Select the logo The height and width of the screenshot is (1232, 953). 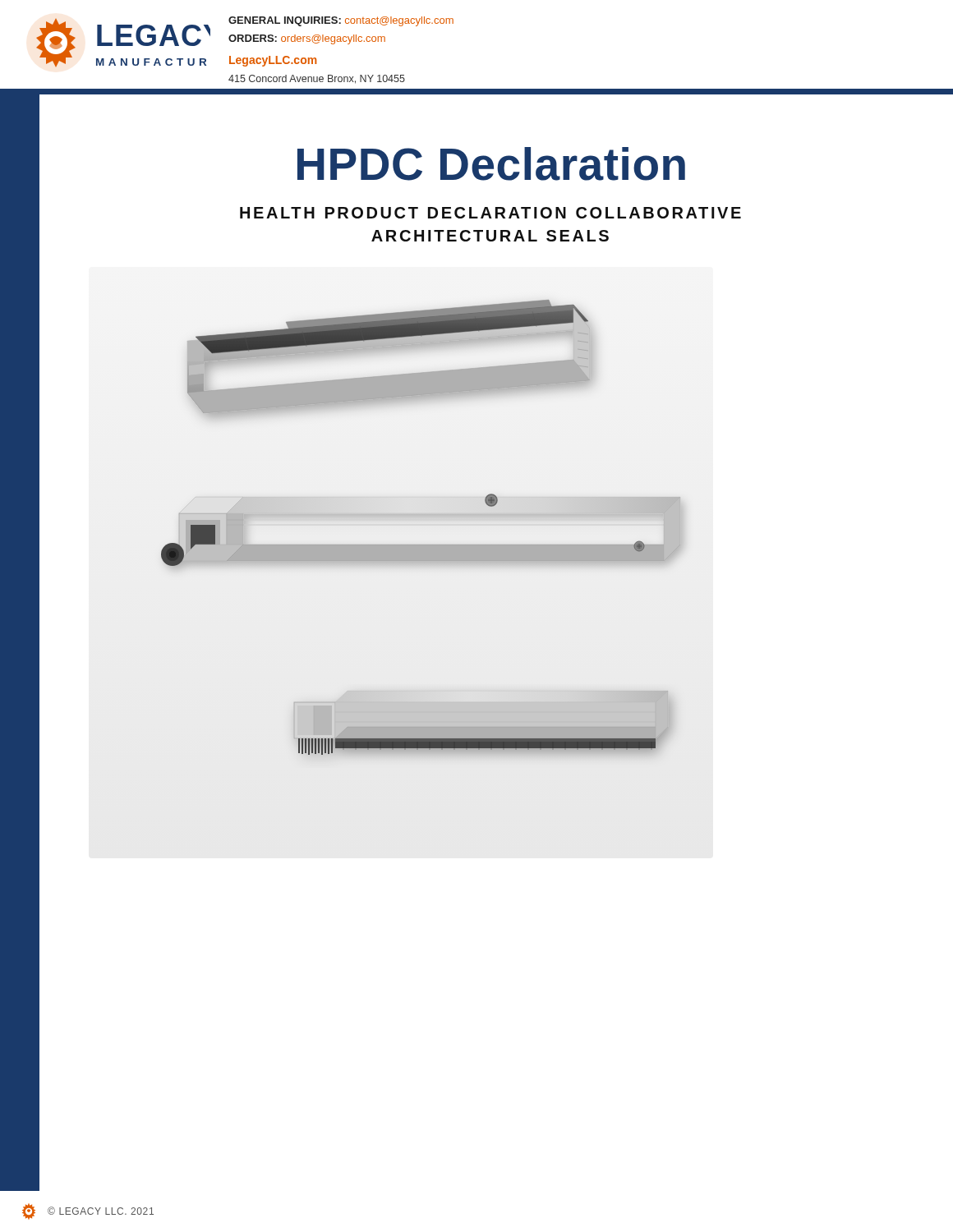click(x=116, y=46)
